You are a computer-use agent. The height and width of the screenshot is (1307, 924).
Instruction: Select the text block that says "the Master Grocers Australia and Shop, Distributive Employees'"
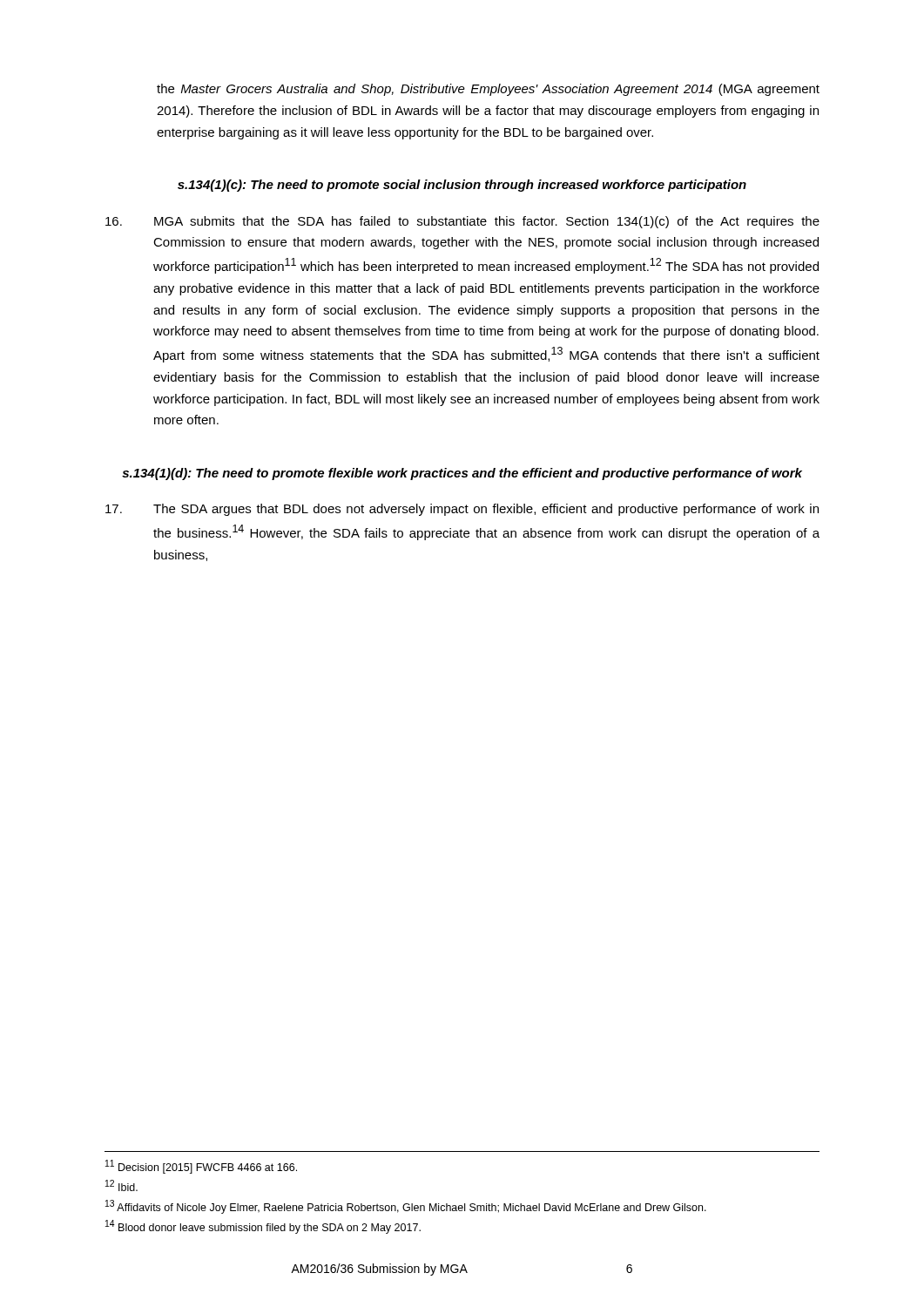(488, 110)
